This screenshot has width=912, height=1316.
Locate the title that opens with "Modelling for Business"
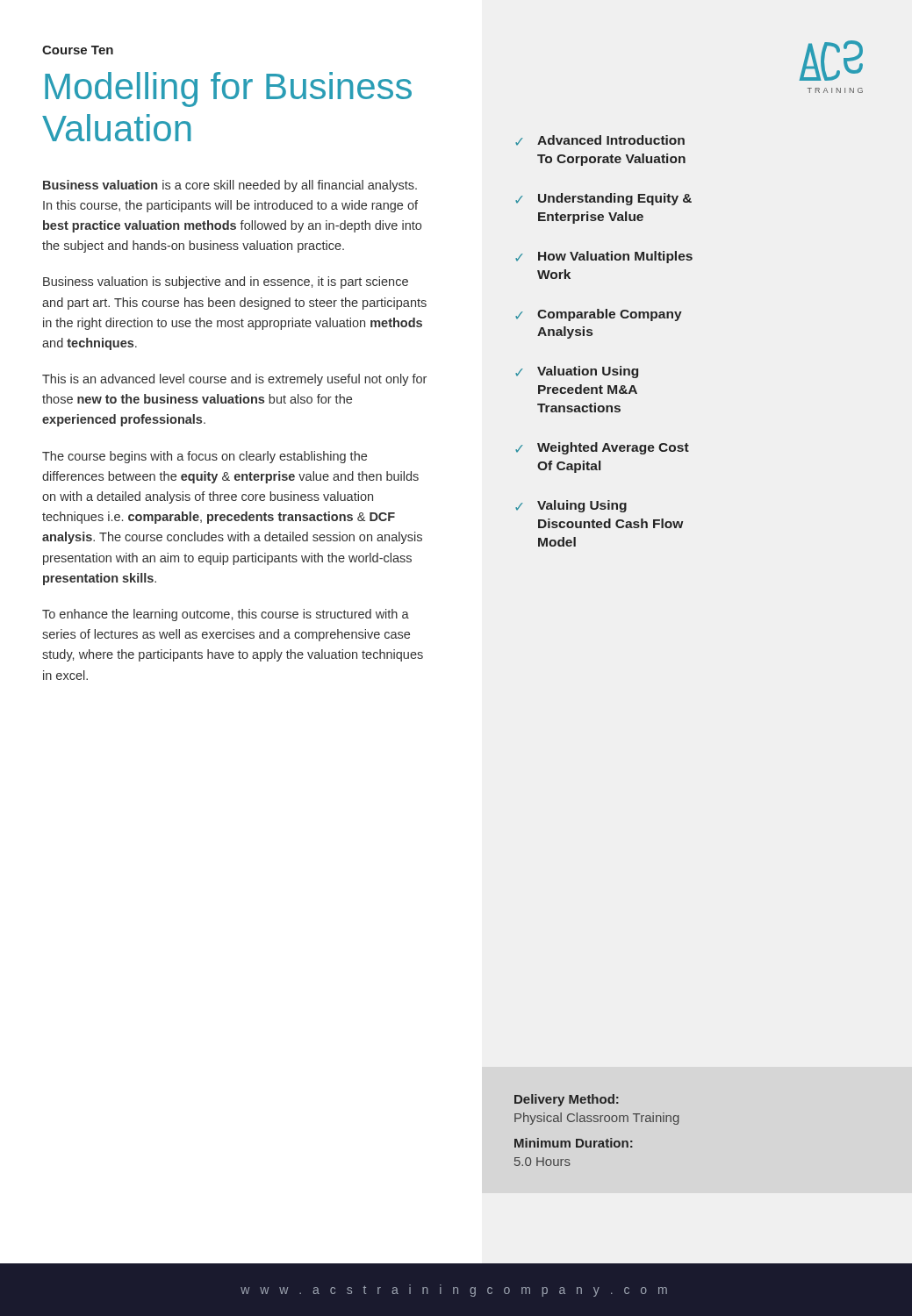click(228, 108)
